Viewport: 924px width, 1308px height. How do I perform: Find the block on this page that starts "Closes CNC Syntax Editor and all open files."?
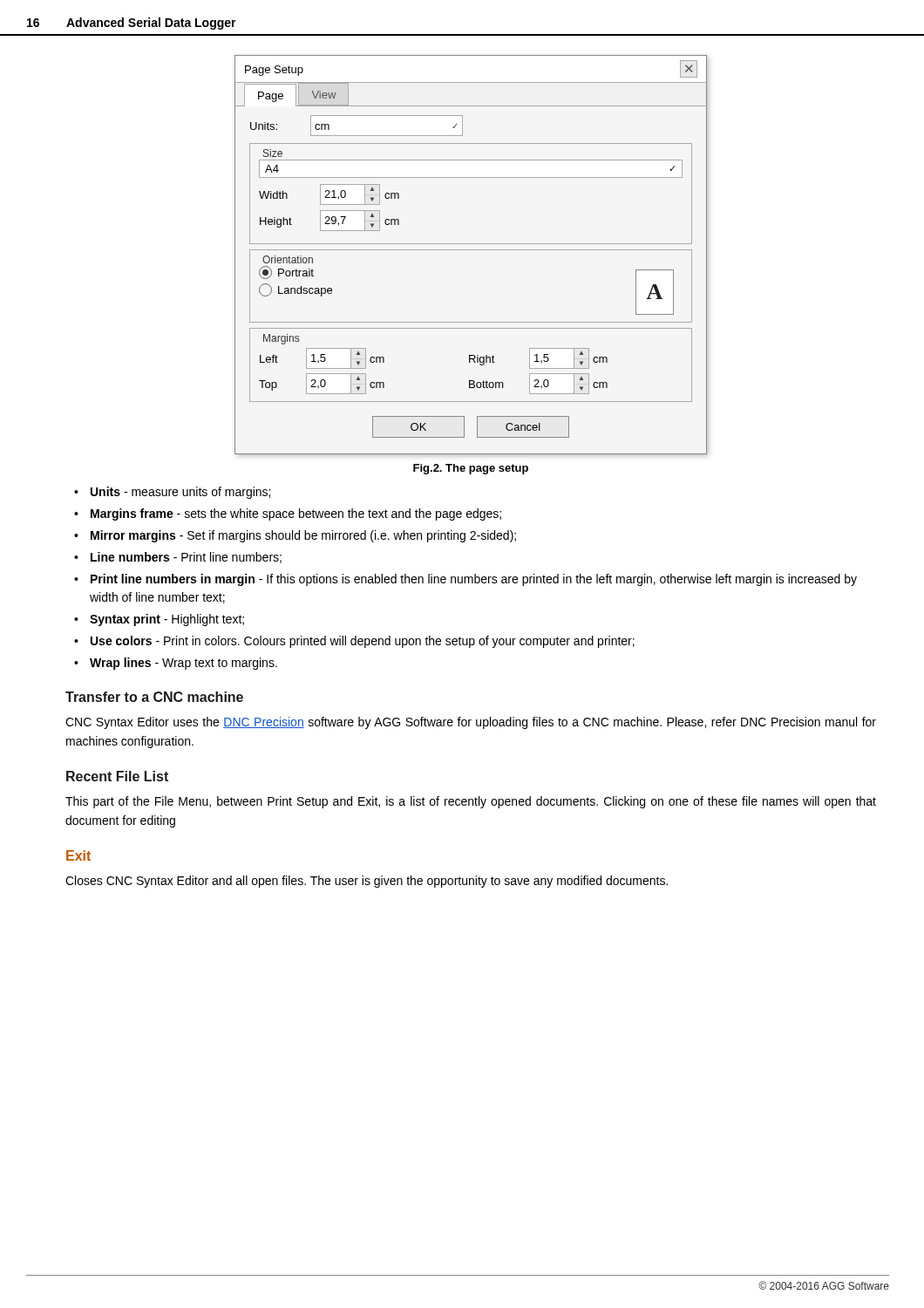[367, 880]
